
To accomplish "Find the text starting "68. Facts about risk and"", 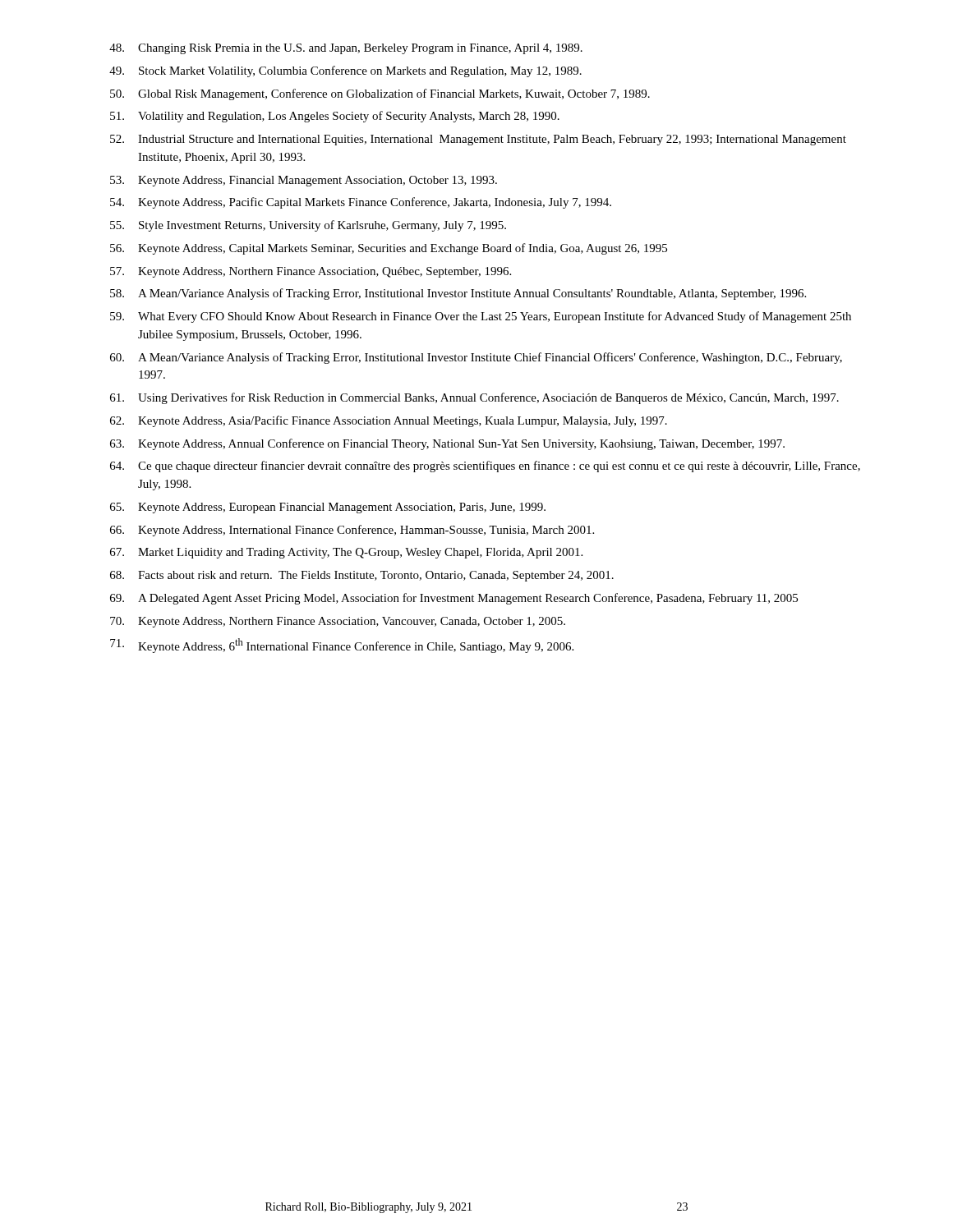I will click(476, 576).
